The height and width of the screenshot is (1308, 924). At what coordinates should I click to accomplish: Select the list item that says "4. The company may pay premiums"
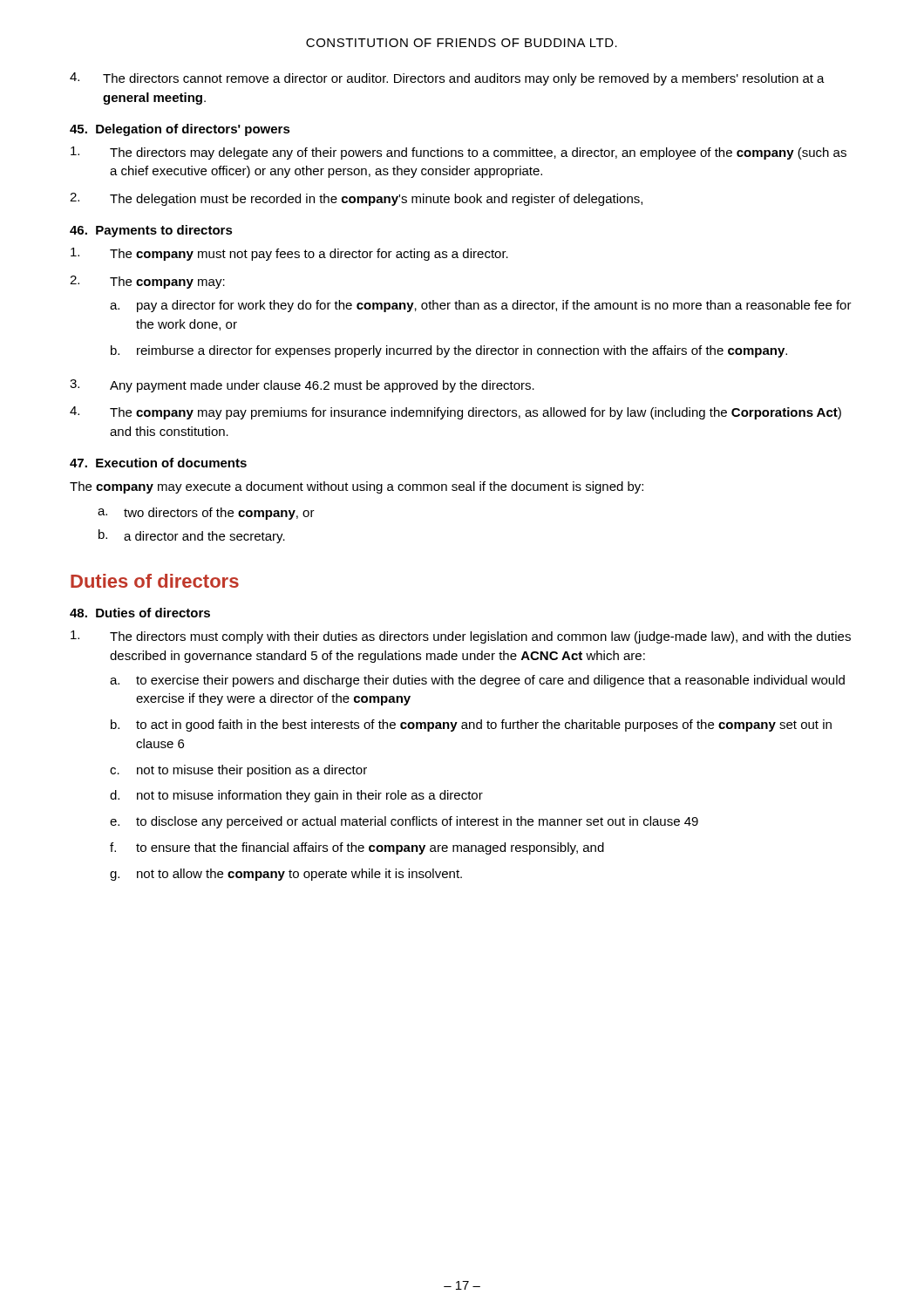coord(462,422)
